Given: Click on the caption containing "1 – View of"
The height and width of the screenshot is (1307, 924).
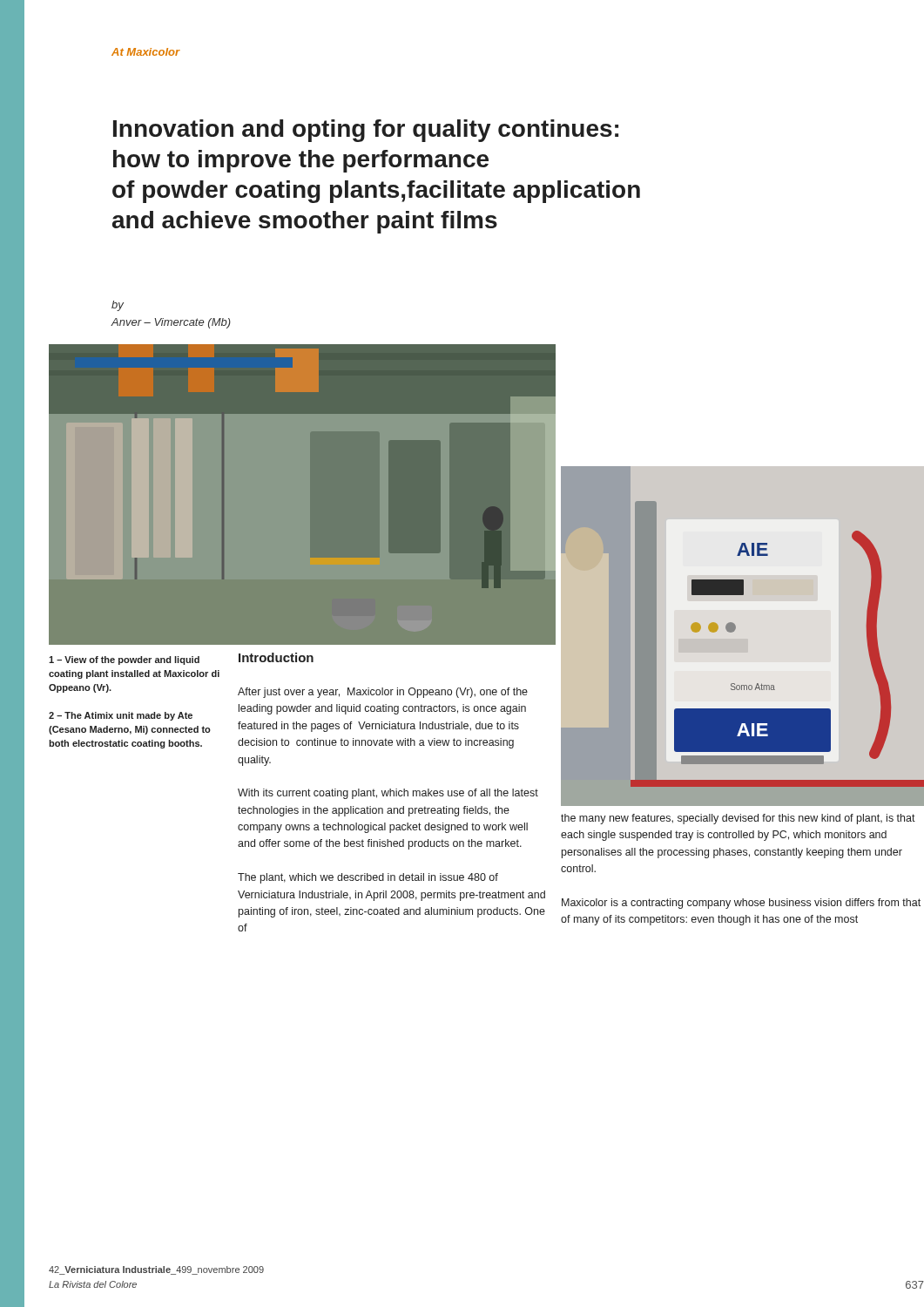Looking at the screenshot, I should point(134,701).
